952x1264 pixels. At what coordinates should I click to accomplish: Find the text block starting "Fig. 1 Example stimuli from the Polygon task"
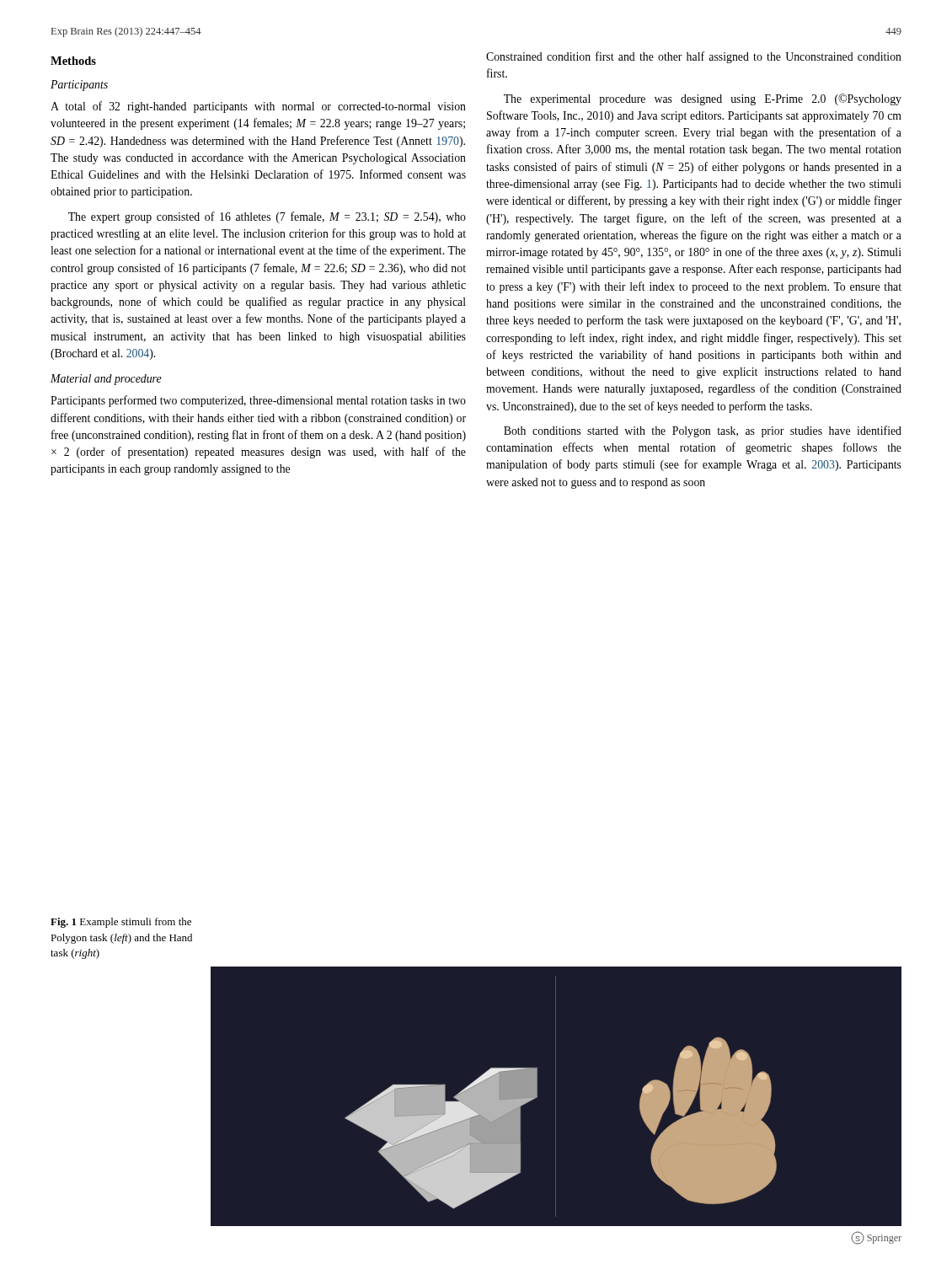(131, 938)
